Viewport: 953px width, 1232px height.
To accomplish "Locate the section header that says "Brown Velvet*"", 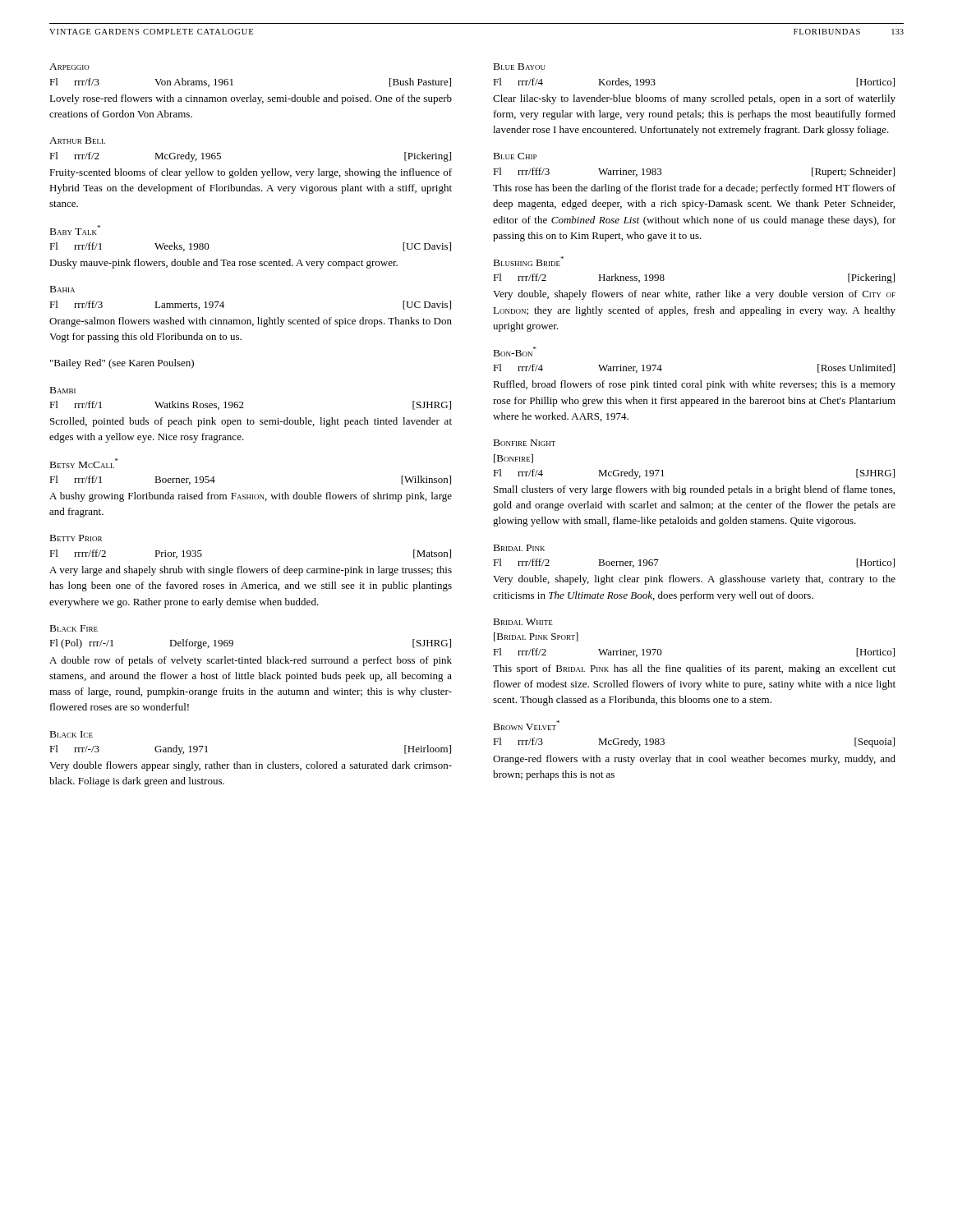I will point(526,726).
